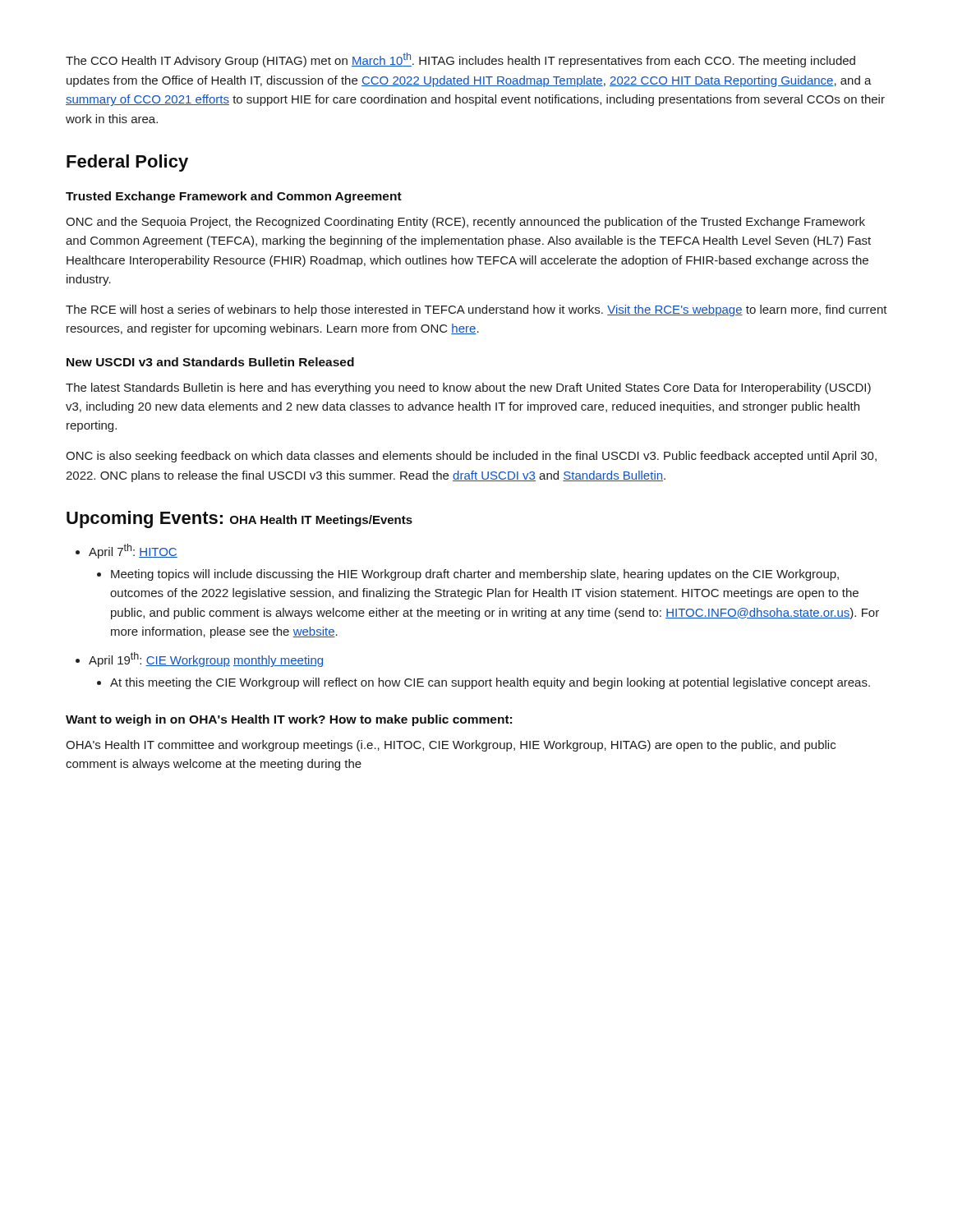Image resolution: width=953 pixels, height=1232 pixels.
Task: Select the text starting "OHA's Health IT committee"
Action: pyautogui.click(x=476, y=754)
